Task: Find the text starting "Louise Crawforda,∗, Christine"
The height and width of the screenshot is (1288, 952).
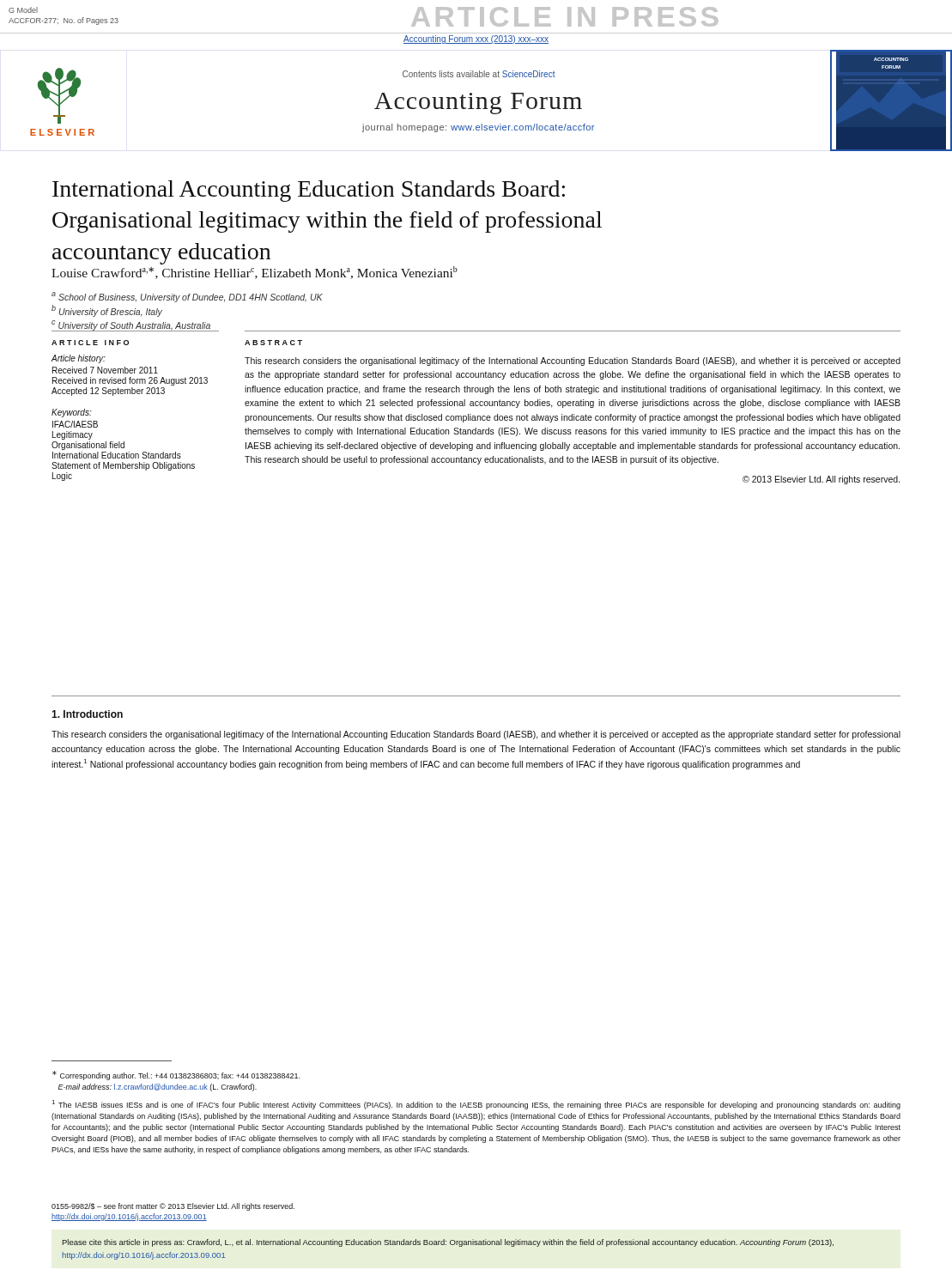Action: tap(254, 272)
